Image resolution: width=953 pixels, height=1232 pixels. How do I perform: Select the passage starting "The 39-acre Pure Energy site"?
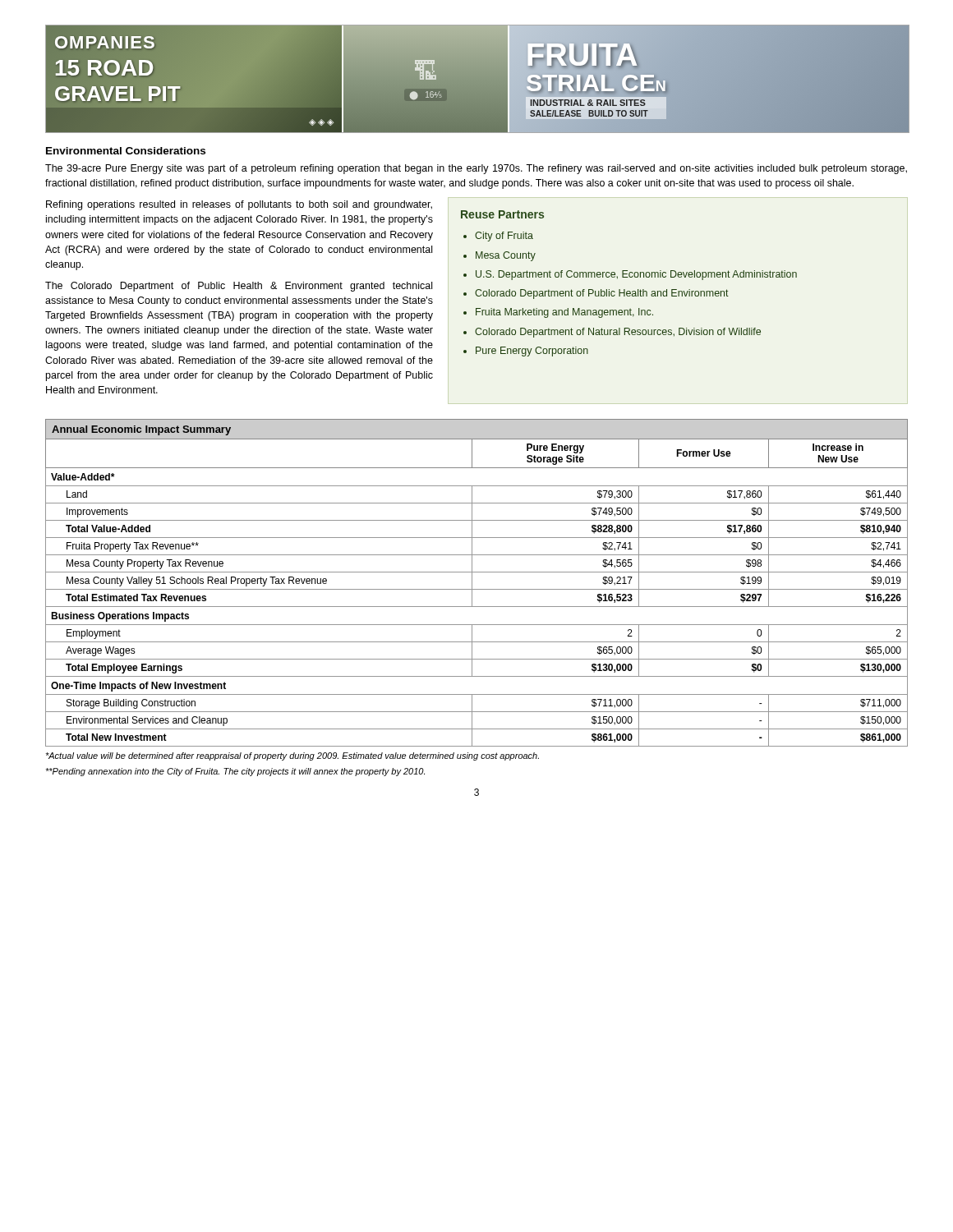476,176
